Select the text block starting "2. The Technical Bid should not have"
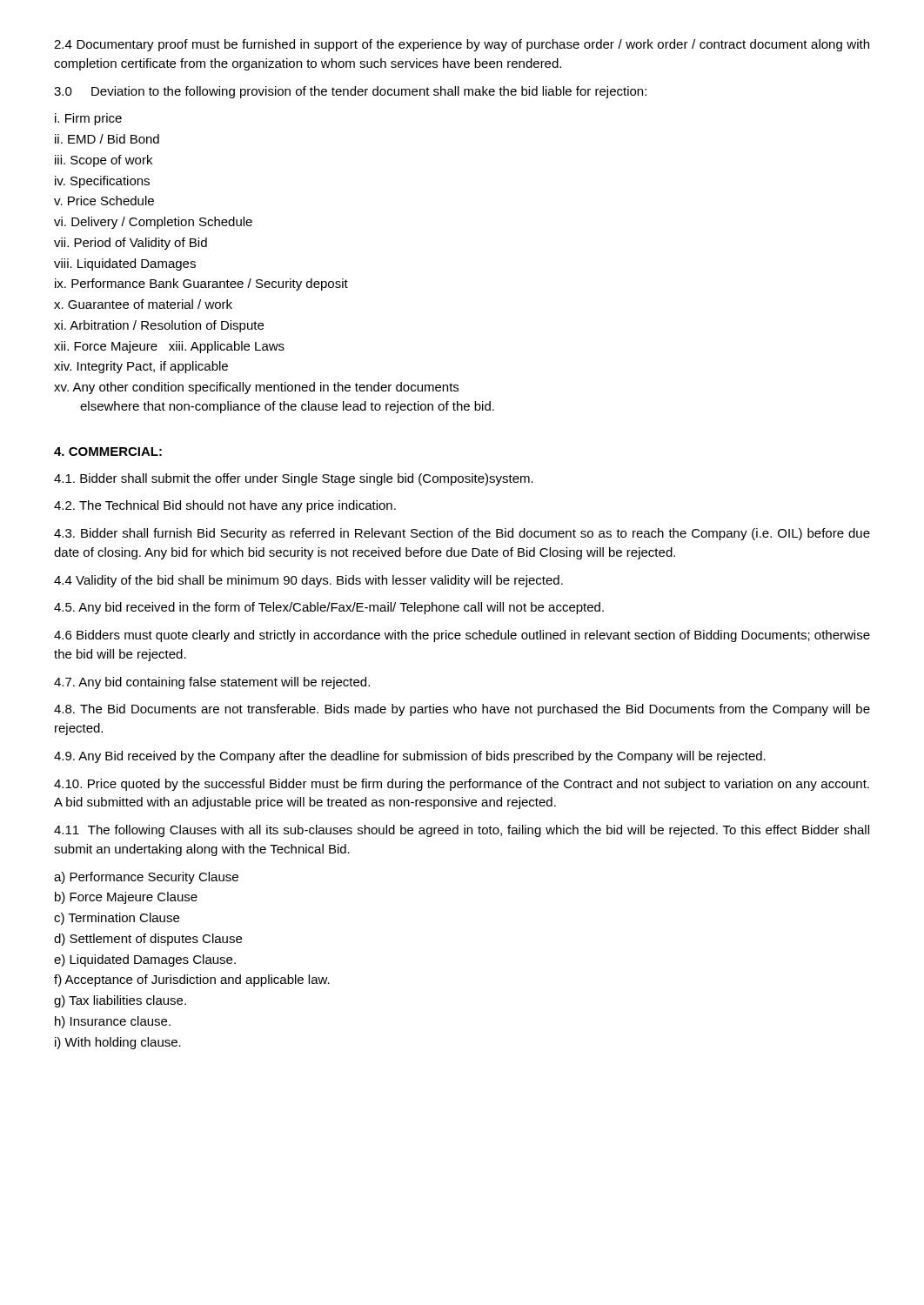 click(x=225, y=505)
